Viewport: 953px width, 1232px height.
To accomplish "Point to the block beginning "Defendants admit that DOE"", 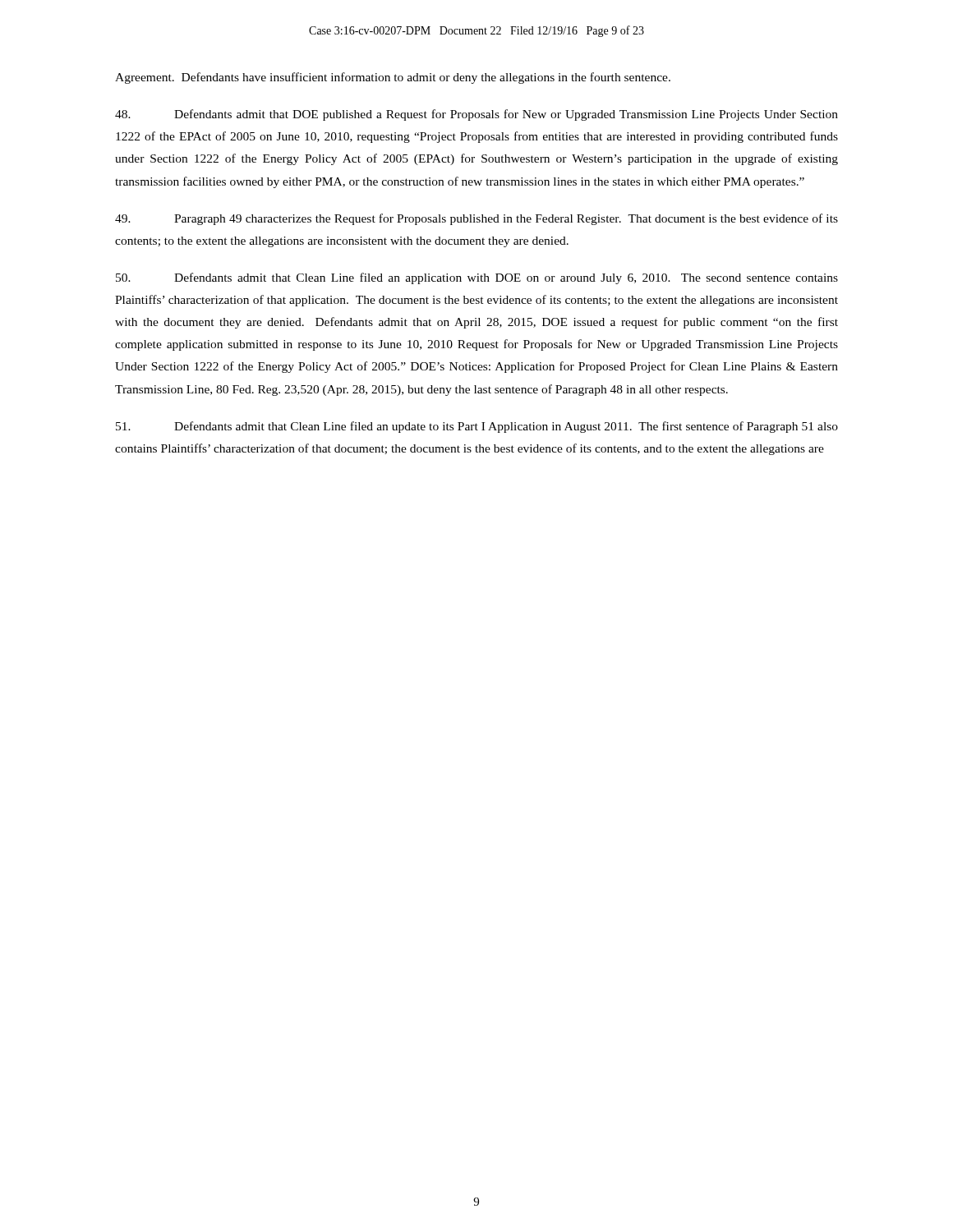I will click(x=476, y=145).
